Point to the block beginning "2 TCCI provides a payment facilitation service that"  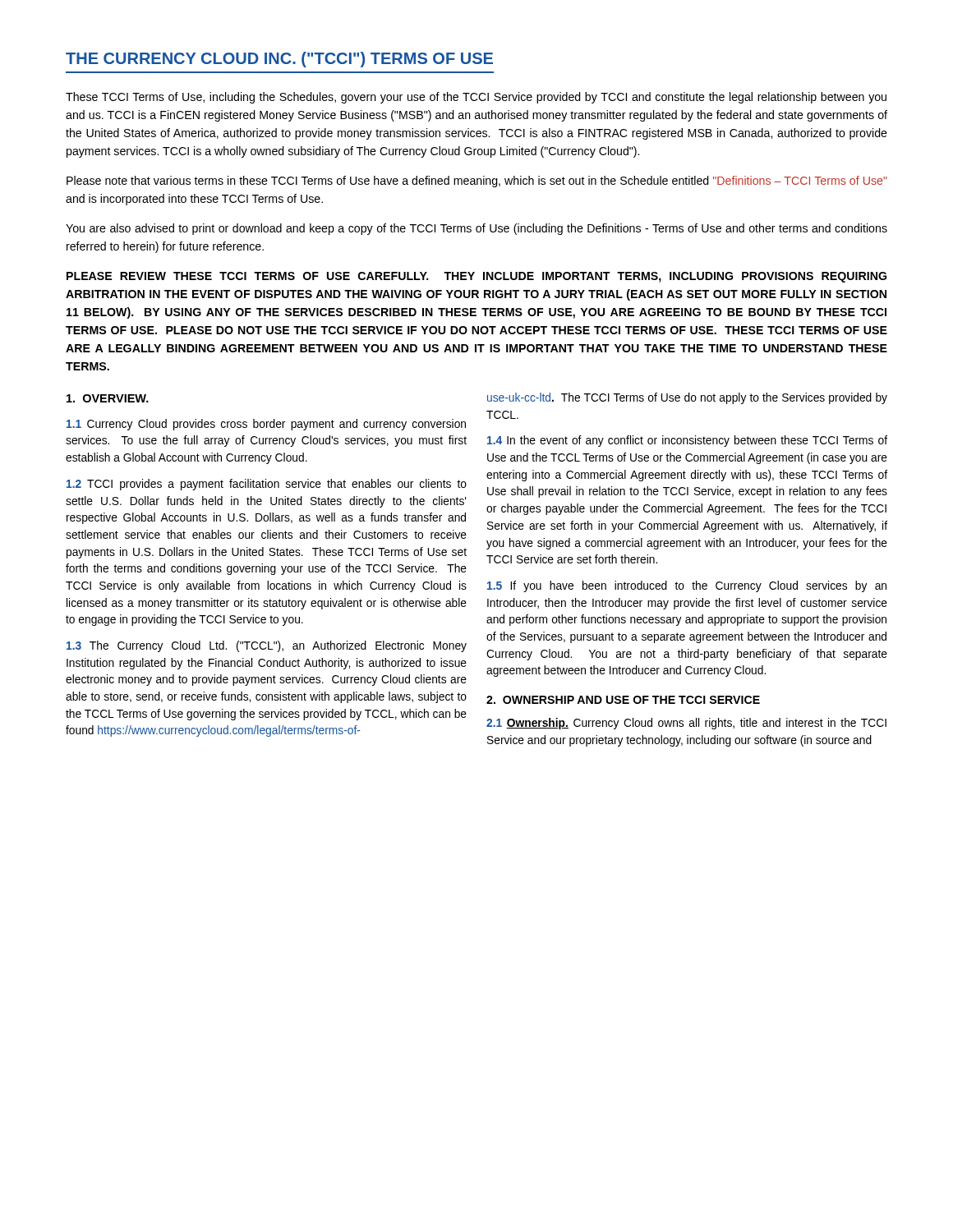tap(266, 552)
